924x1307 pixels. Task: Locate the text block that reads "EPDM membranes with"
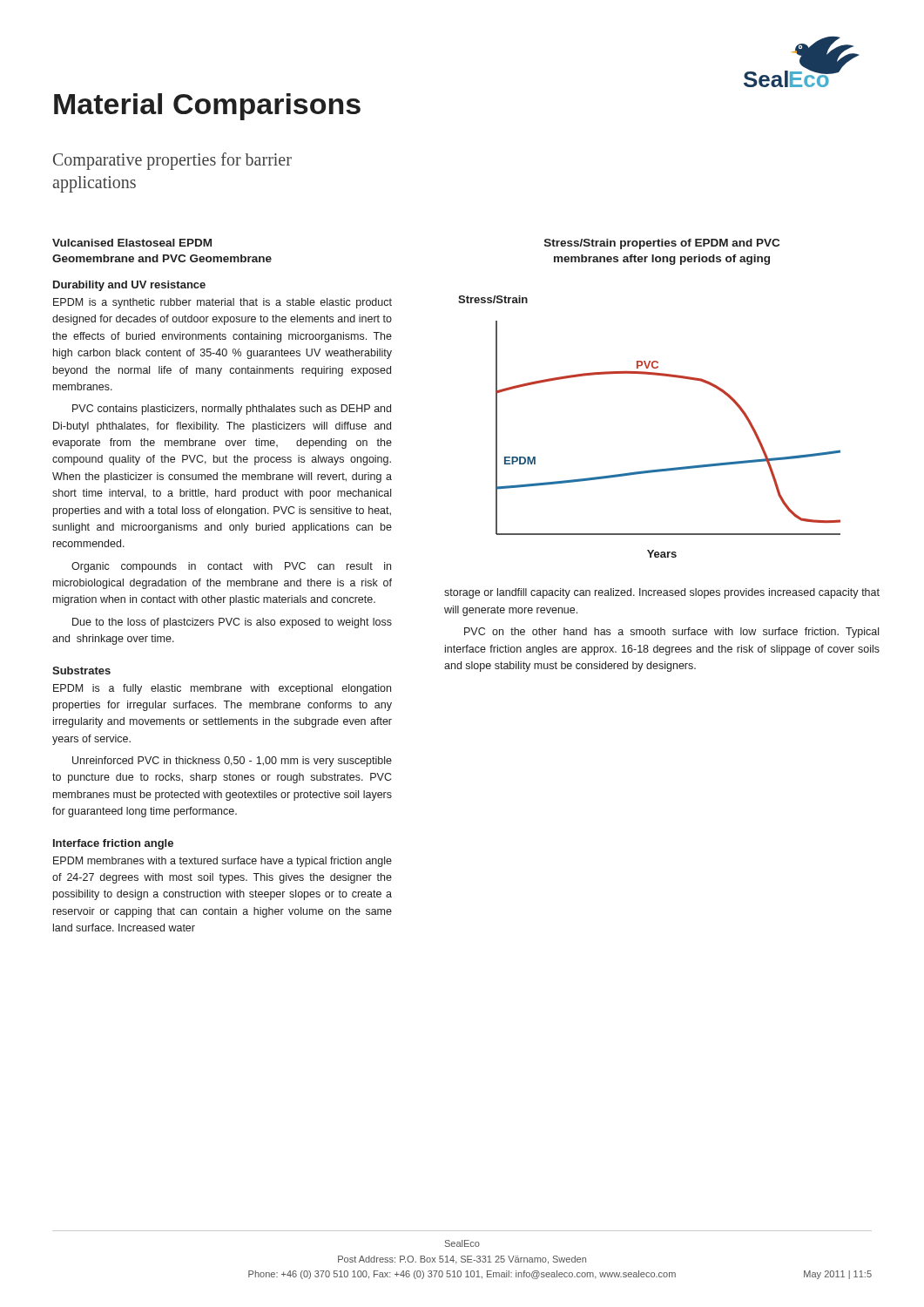tap(222, 895)
